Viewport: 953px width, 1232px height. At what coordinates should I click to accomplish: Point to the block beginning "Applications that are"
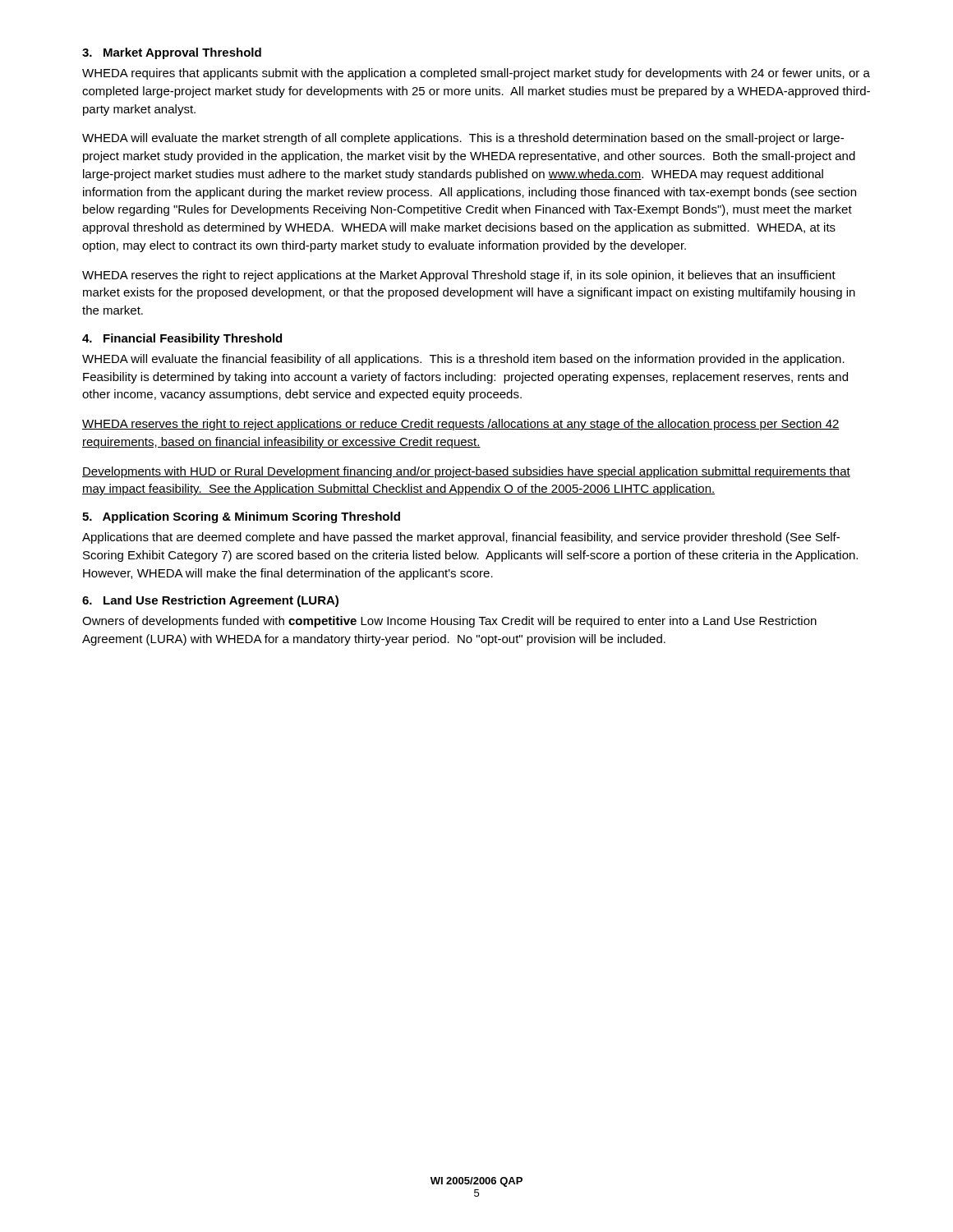[x=471, y=555]
